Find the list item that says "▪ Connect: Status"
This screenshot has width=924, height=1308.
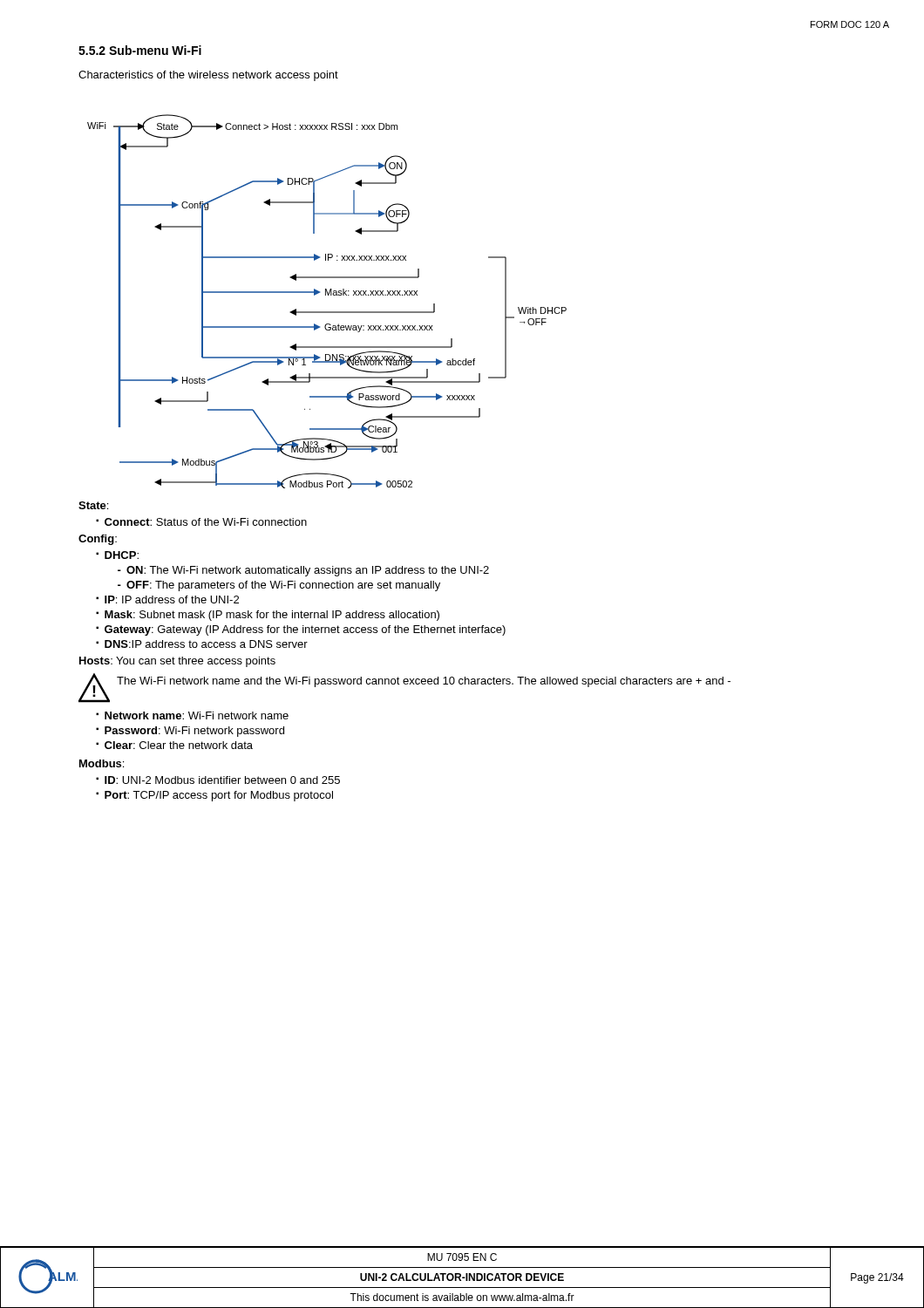tap(201, 522)
